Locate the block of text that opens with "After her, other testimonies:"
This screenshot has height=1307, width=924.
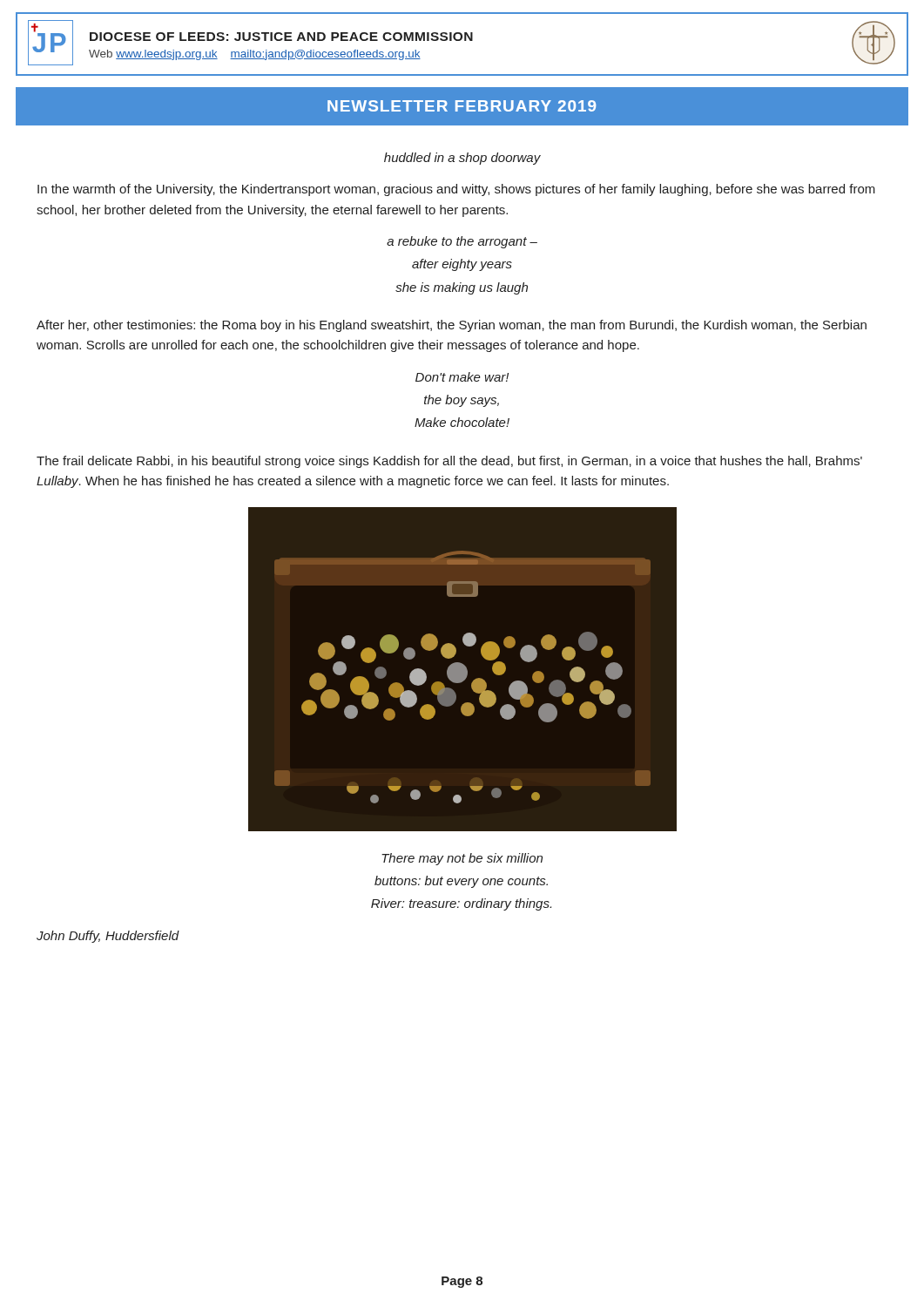[x=452, y=335]
